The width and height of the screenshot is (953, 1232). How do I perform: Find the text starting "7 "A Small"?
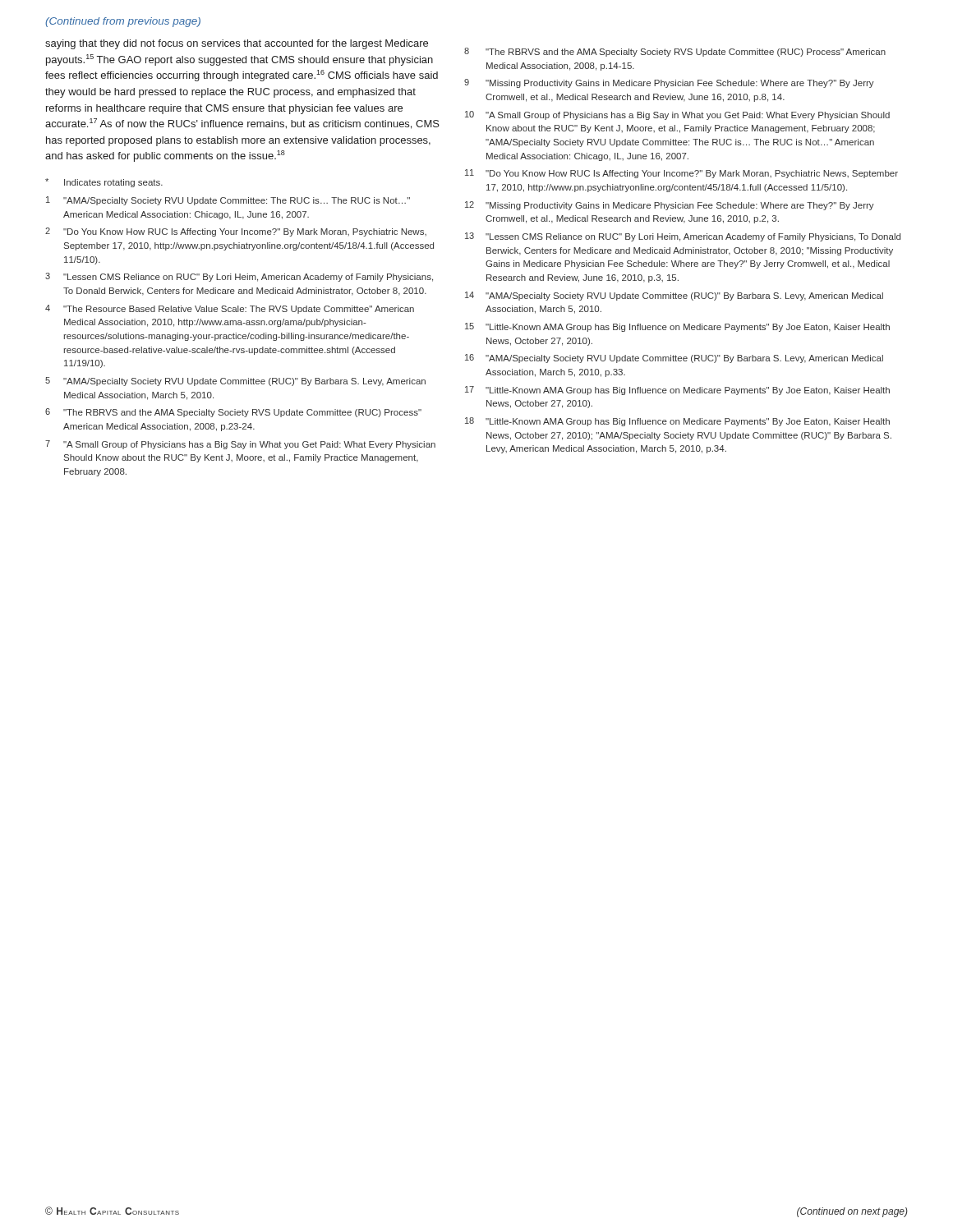pyautogui.click(x=242, y=458)
